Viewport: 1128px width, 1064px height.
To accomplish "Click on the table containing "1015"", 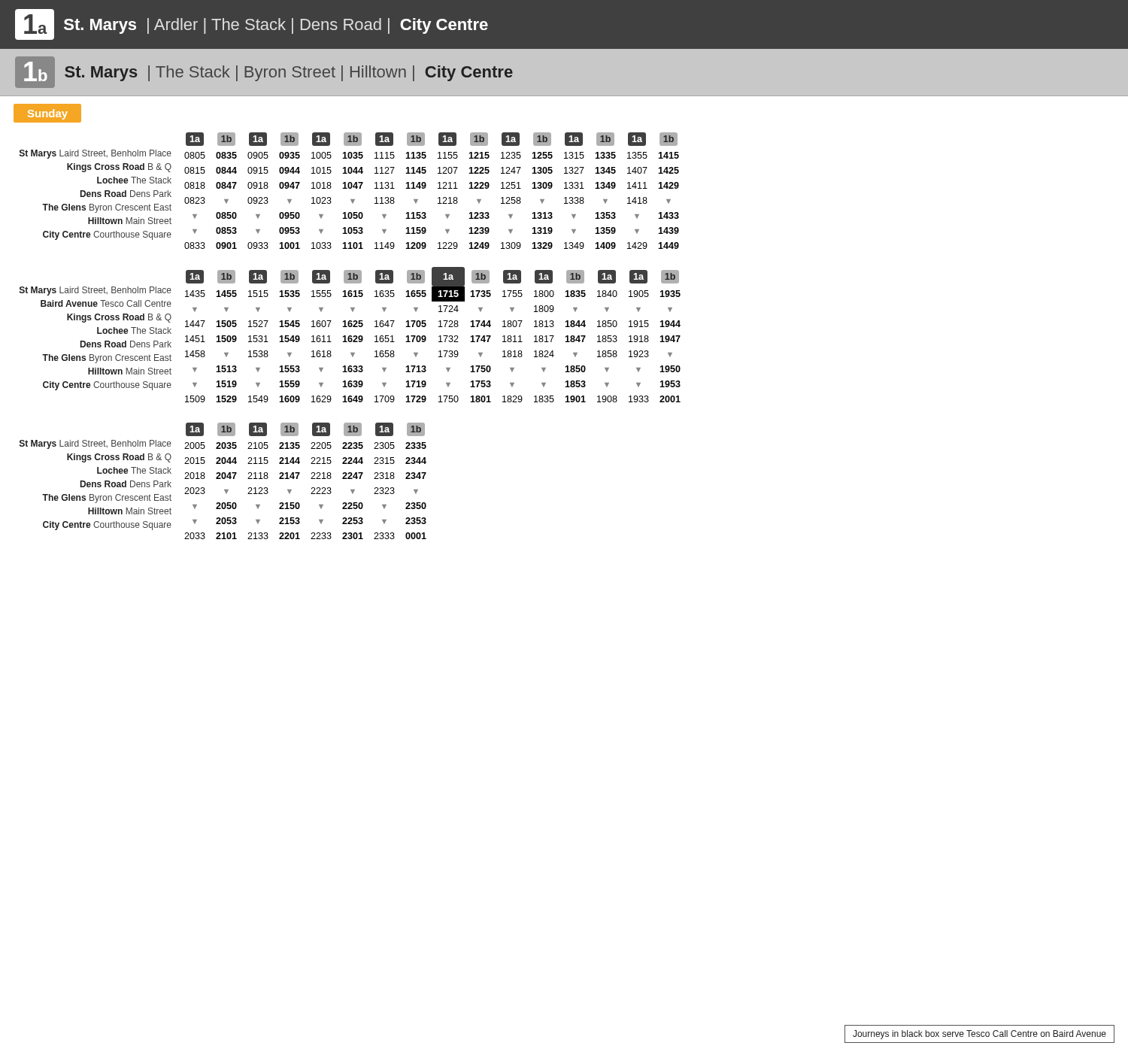I will point(564,192).
